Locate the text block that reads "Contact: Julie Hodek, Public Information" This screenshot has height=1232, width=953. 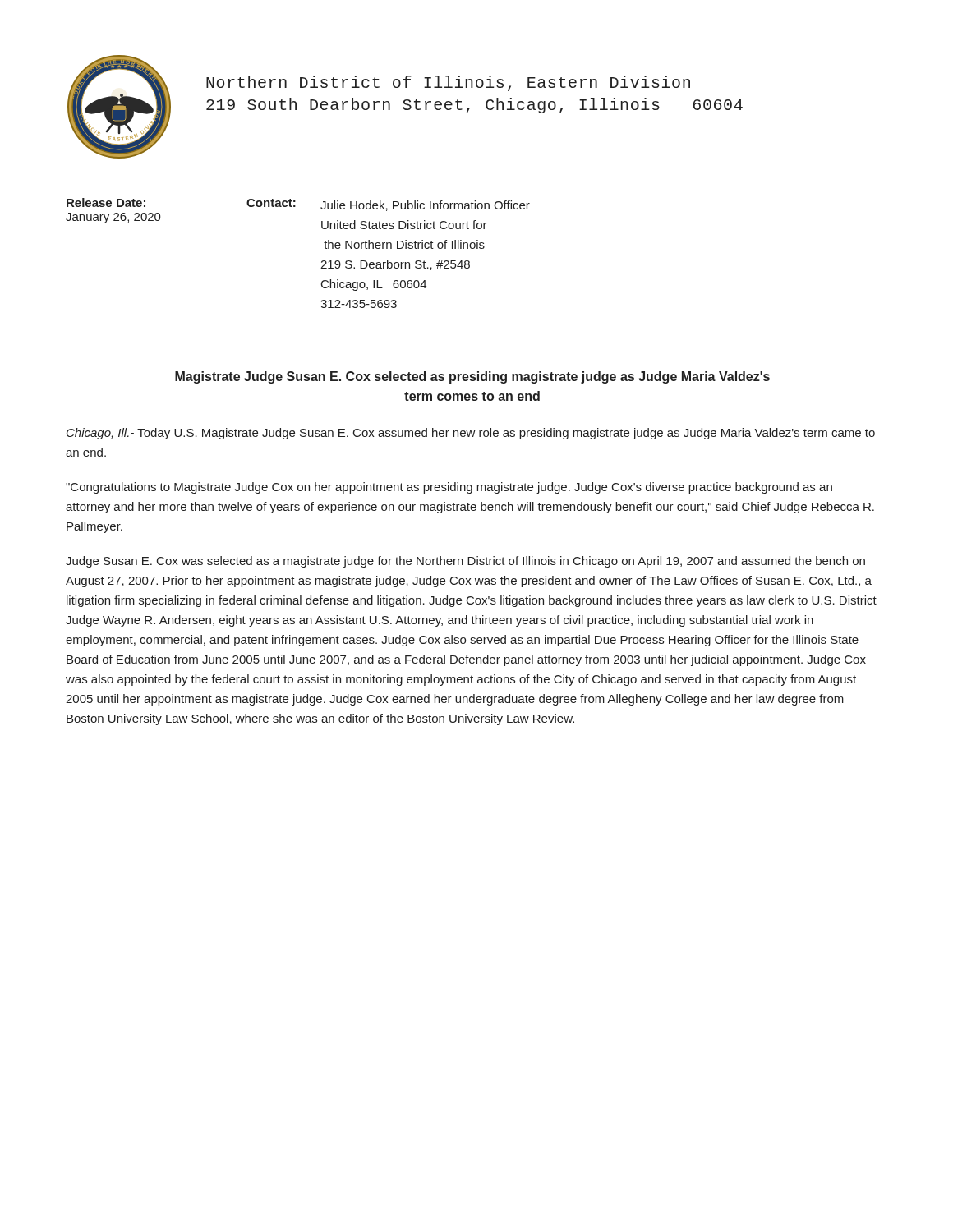(388, 205)
